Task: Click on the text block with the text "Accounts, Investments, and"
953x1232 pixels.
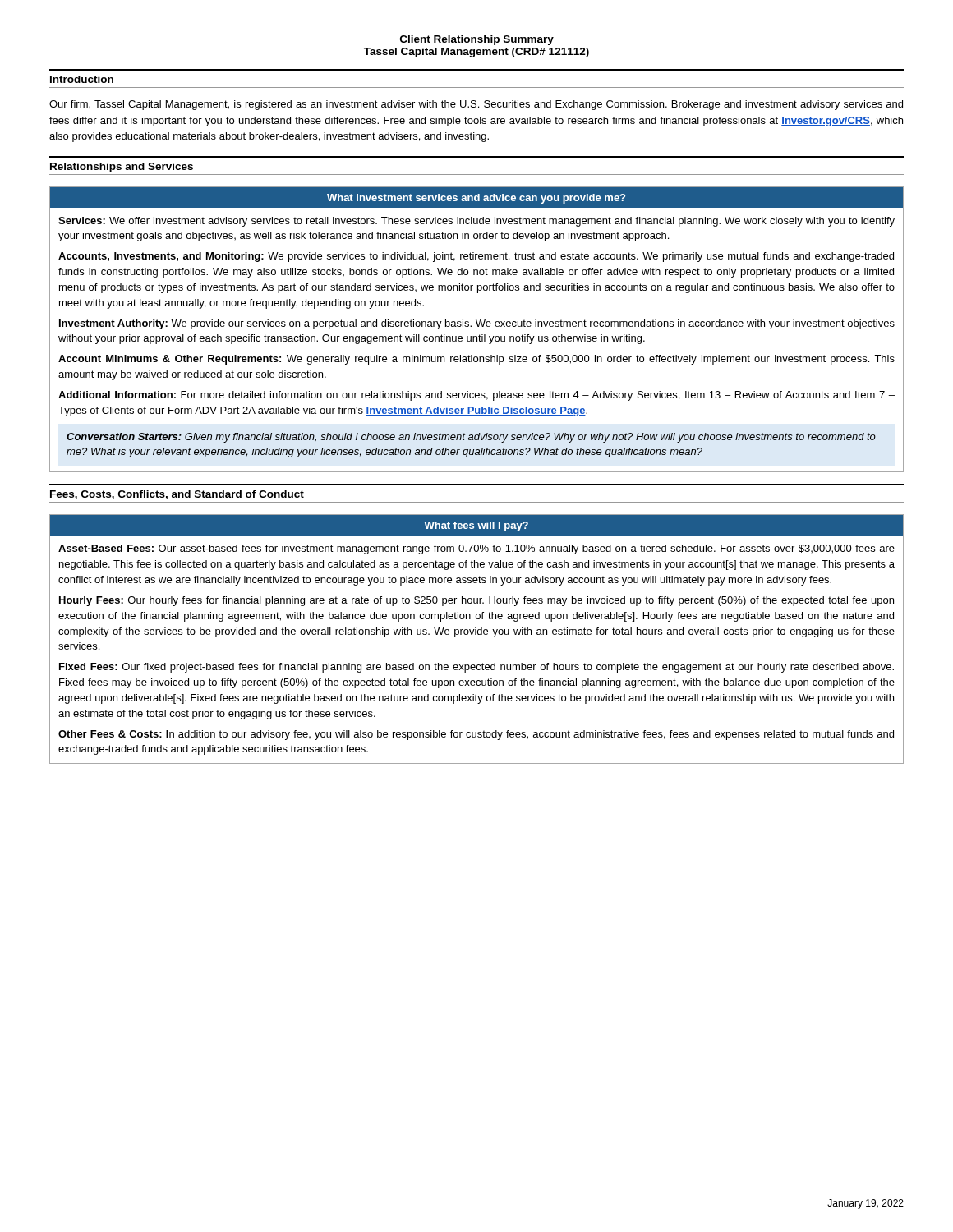Action: point(476,279)
